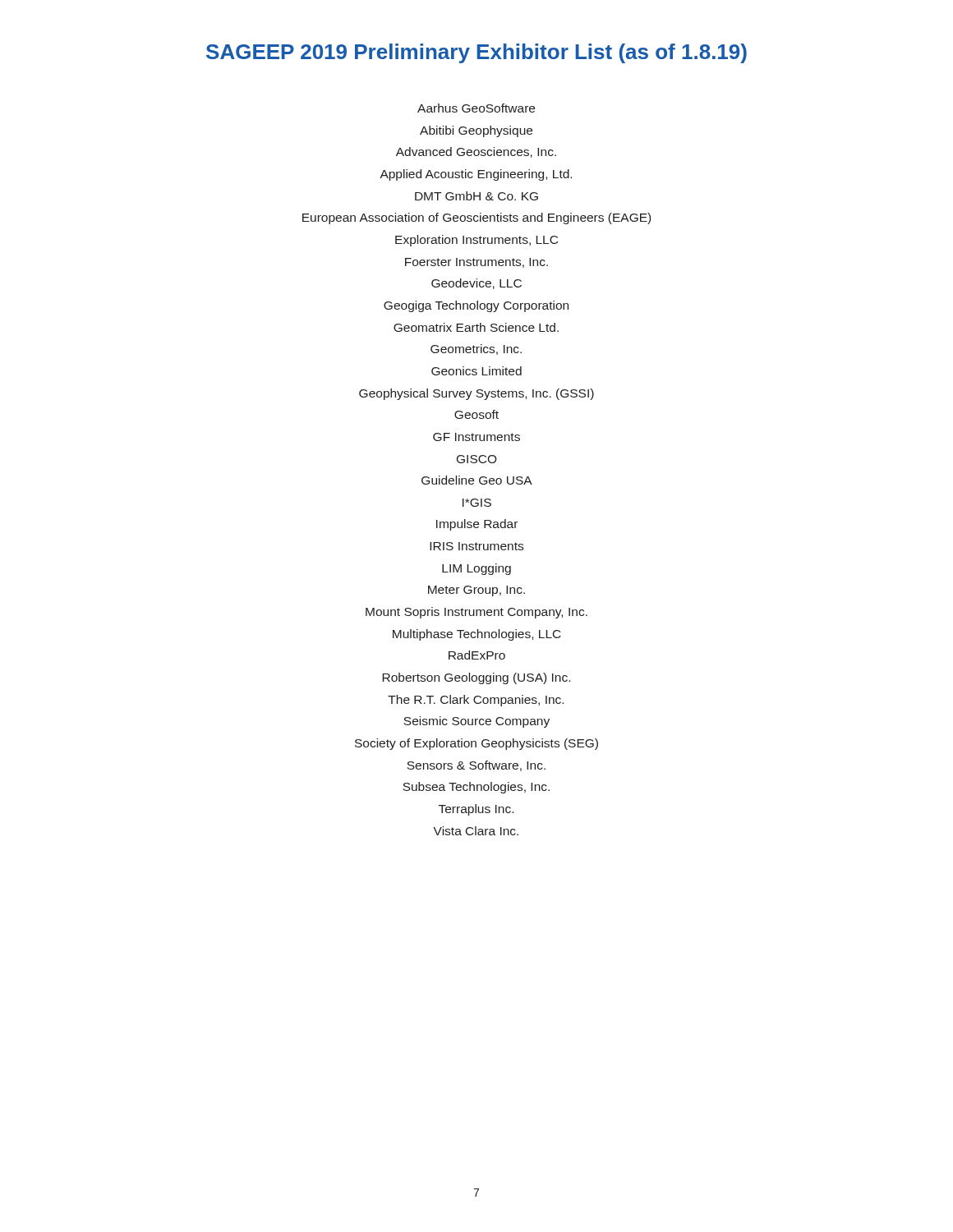This screenshot has height=1232, width=953.
Task: Select the list item that reads "Vista Clara Inc."
Action: pyautogui.click(x=476, y=830)
